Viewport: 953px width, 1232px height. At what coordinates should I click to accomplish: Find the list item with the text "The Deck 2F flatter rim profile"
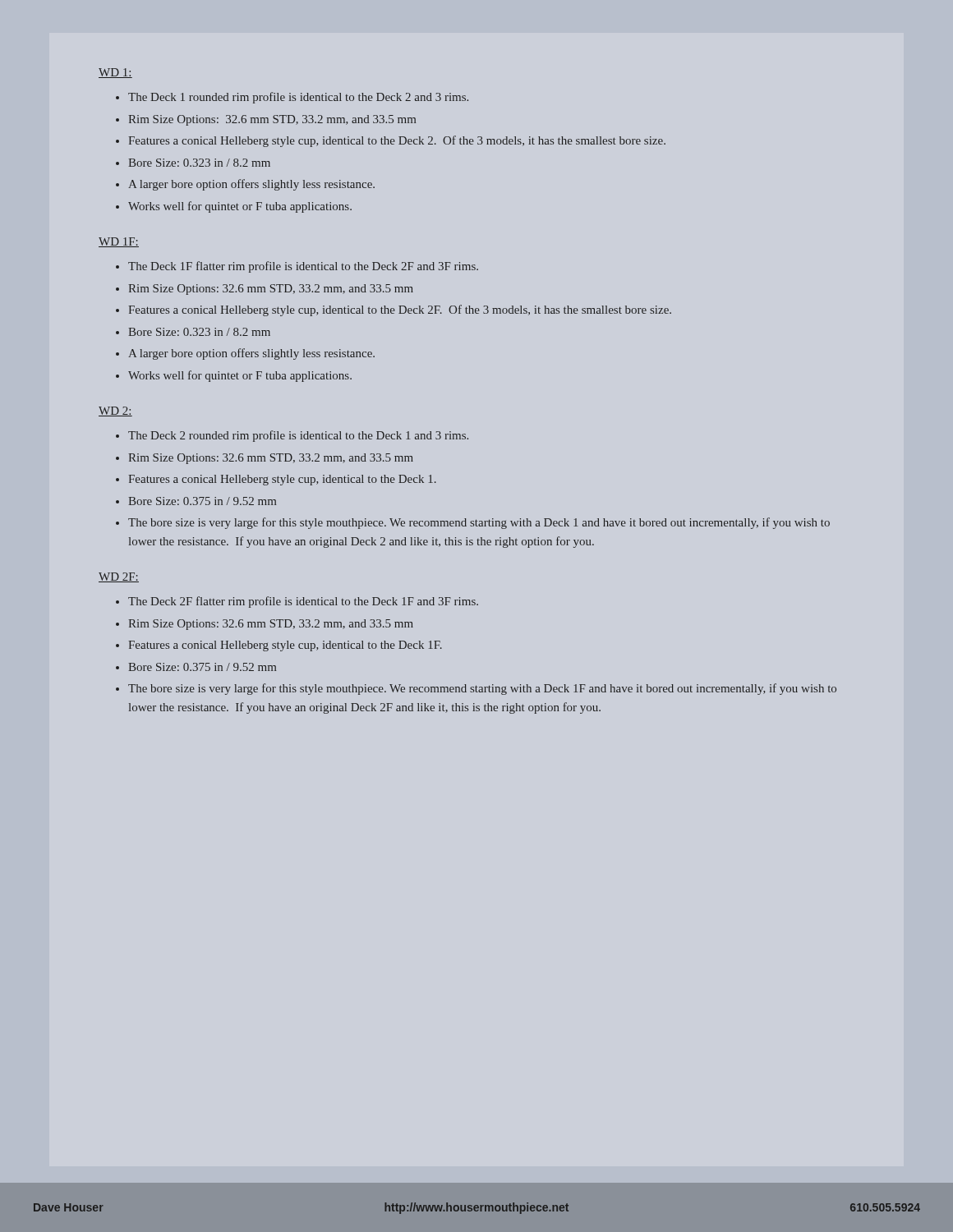304,601
